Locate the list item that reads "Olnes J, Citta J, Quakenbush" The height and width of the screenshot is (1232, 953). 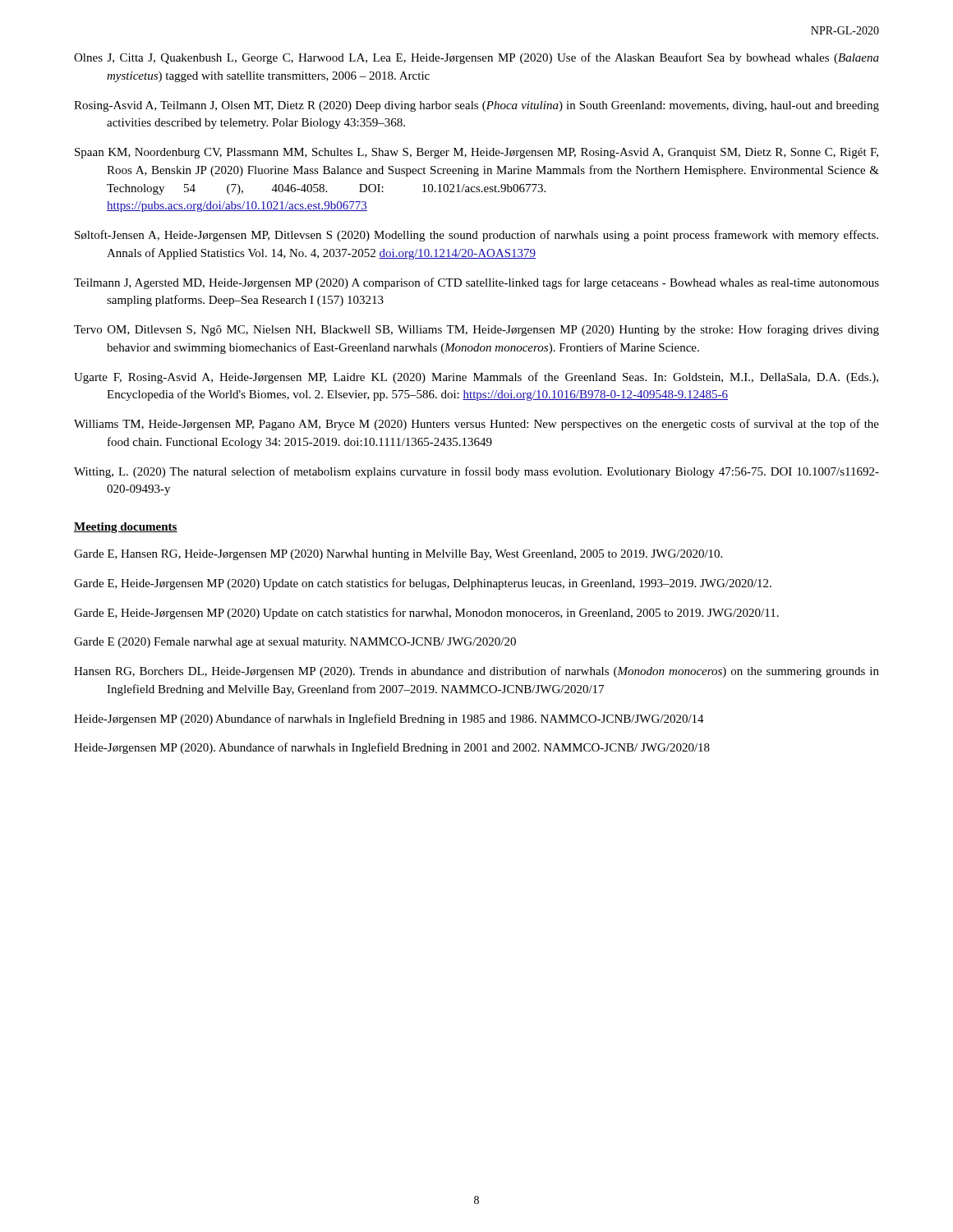click(x=476, y=67)
